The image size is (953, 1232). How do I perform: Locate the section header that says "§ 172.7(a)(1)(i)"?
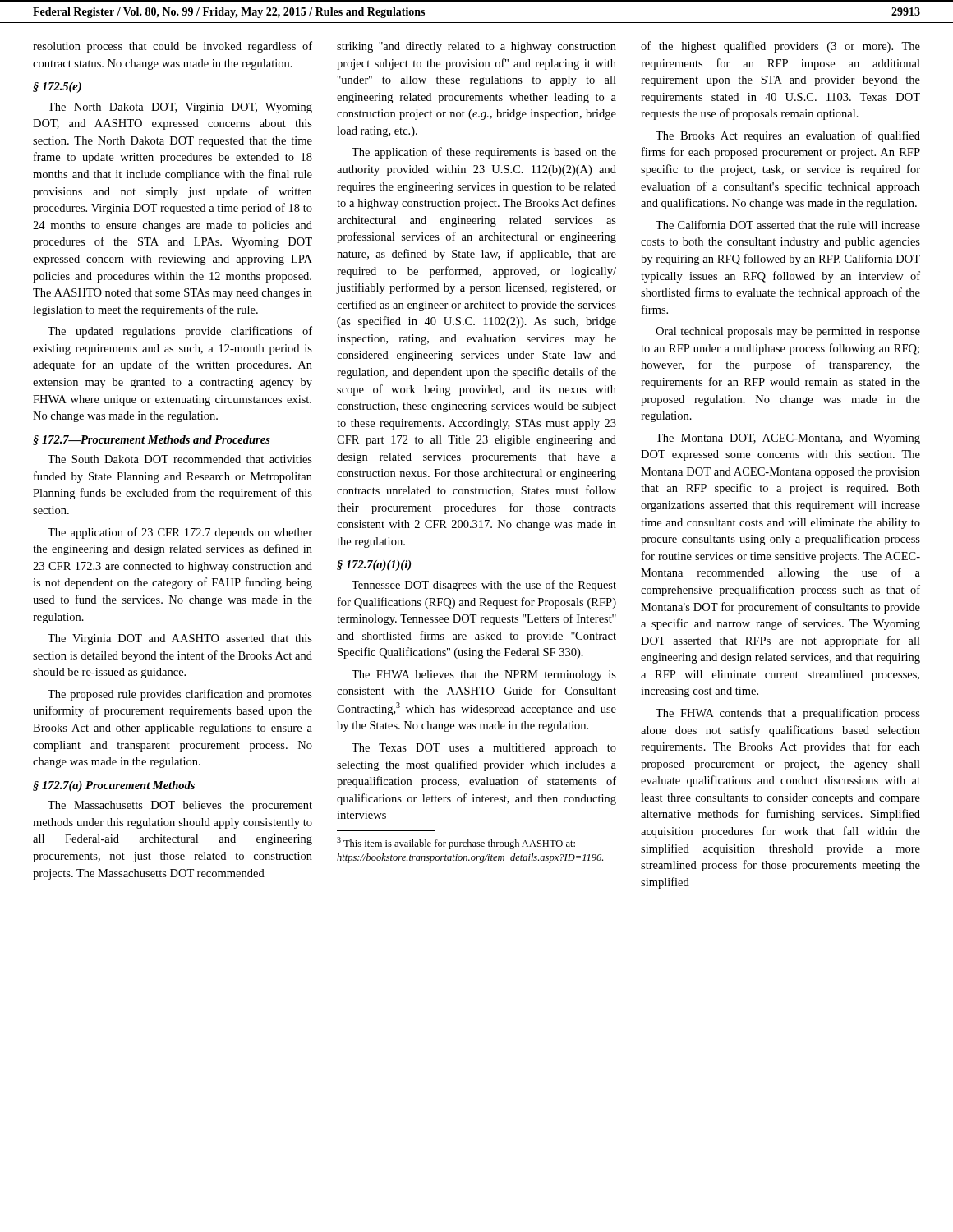[374, 565]
